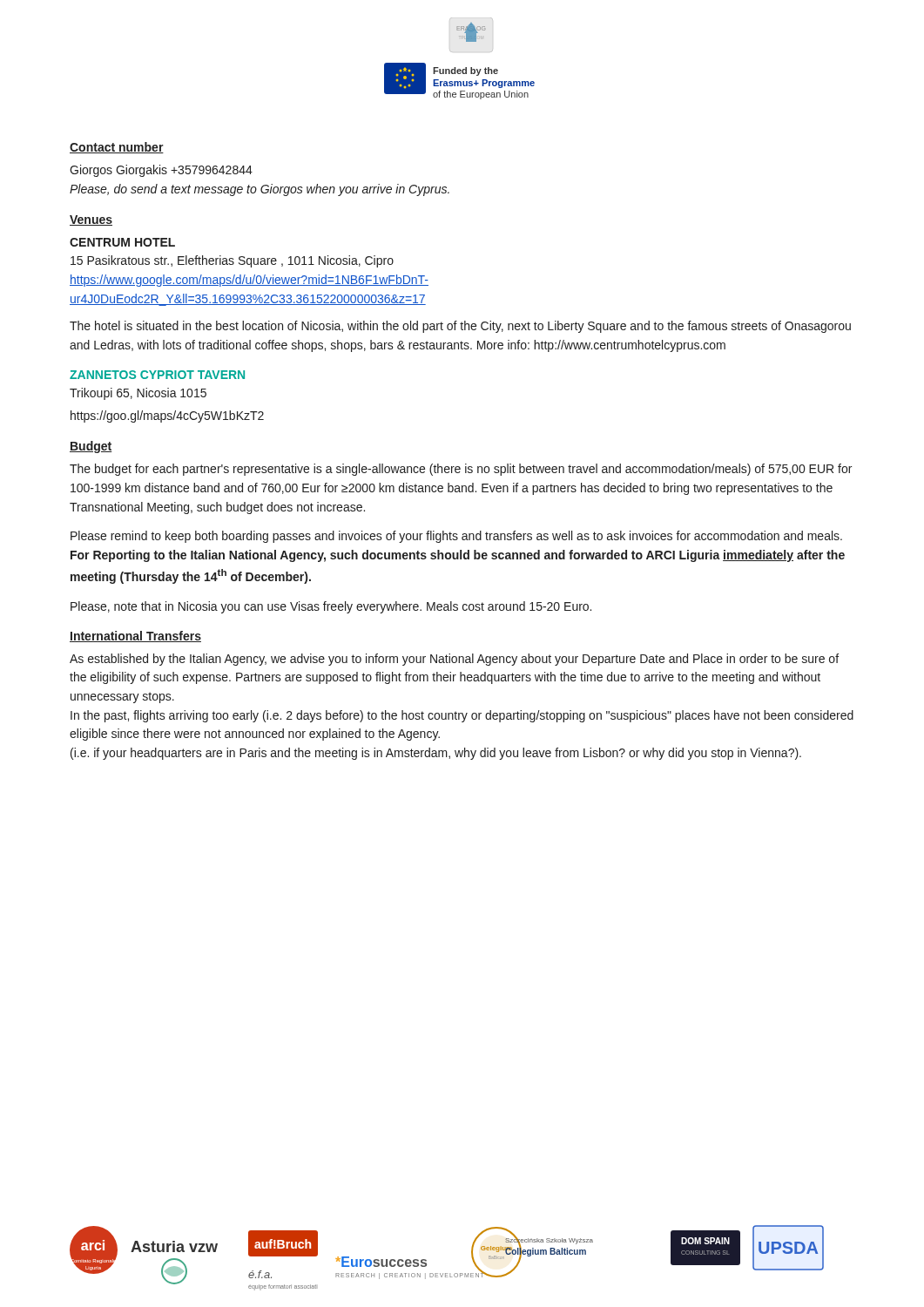Point to the block beginning "Giorgos Giorgakis +35799642844 Please, do"
Screen dimensions: 1307x924
point(260,179)
